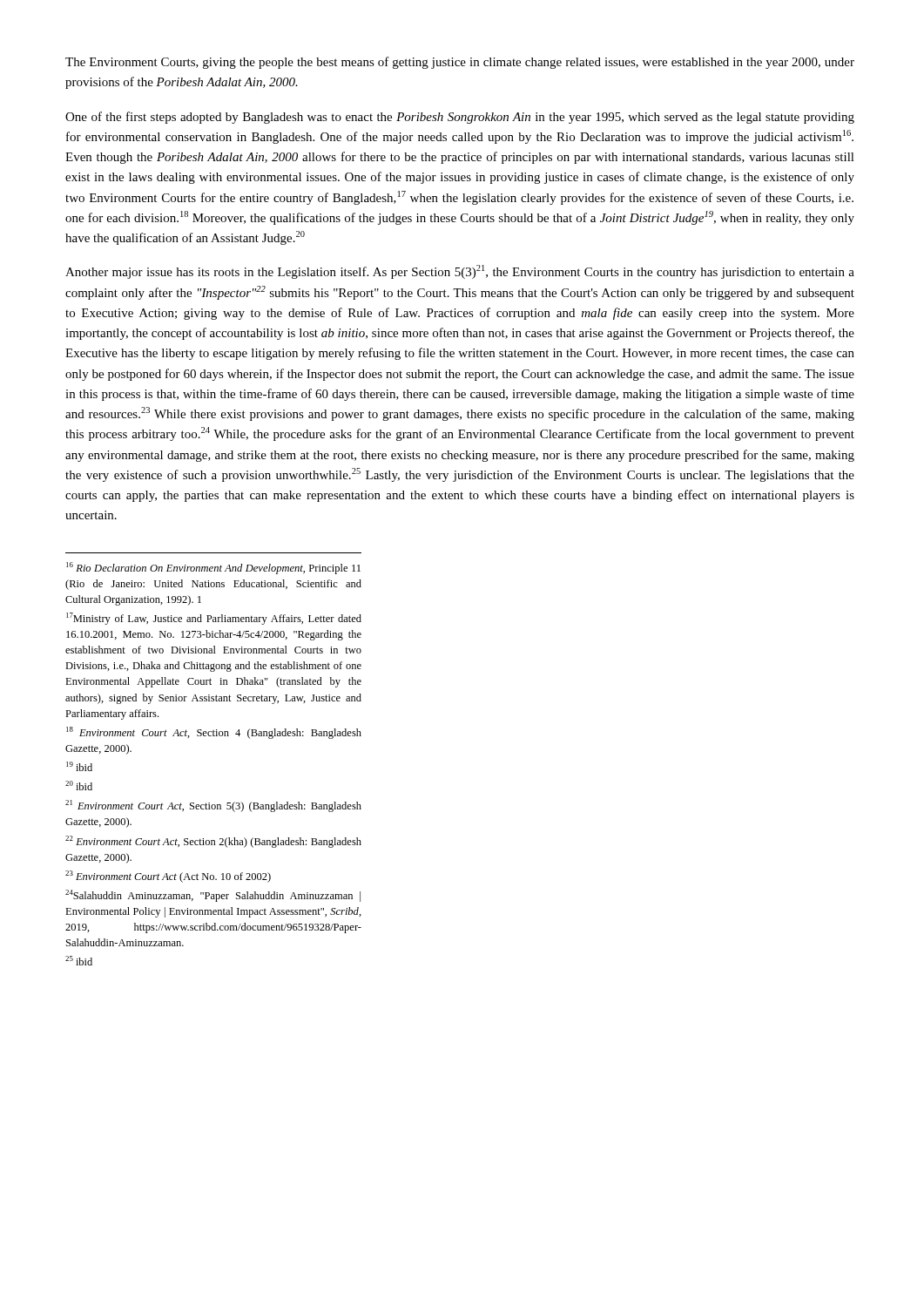Navigate to the text block starting "25 ibid"
Viewport: 924px width, 1307px height.
pyautogui.click(x=79, y=961)
